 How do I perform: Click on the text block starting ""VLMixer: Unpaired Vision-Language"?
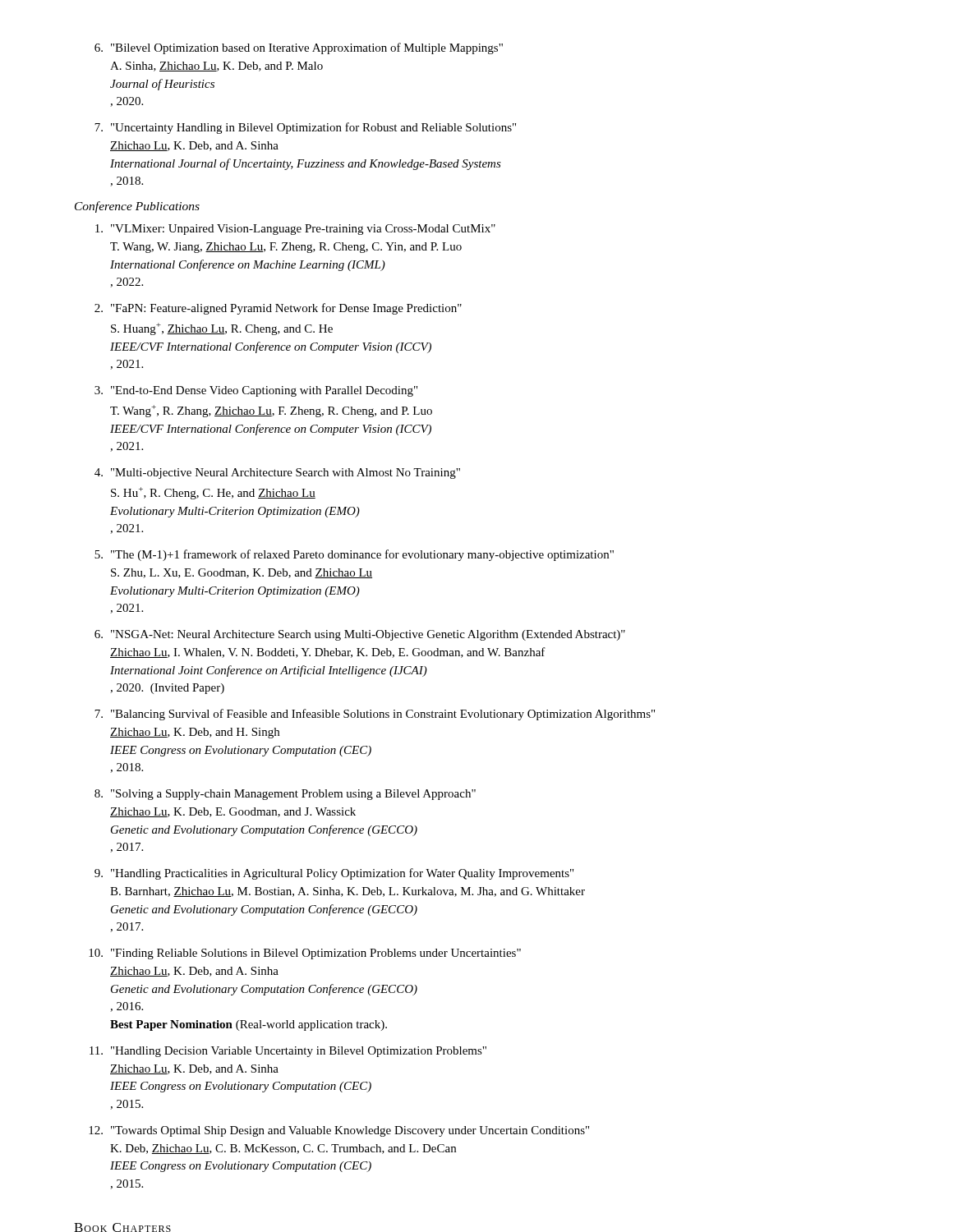pyautogui.click(x=295, y=230)
